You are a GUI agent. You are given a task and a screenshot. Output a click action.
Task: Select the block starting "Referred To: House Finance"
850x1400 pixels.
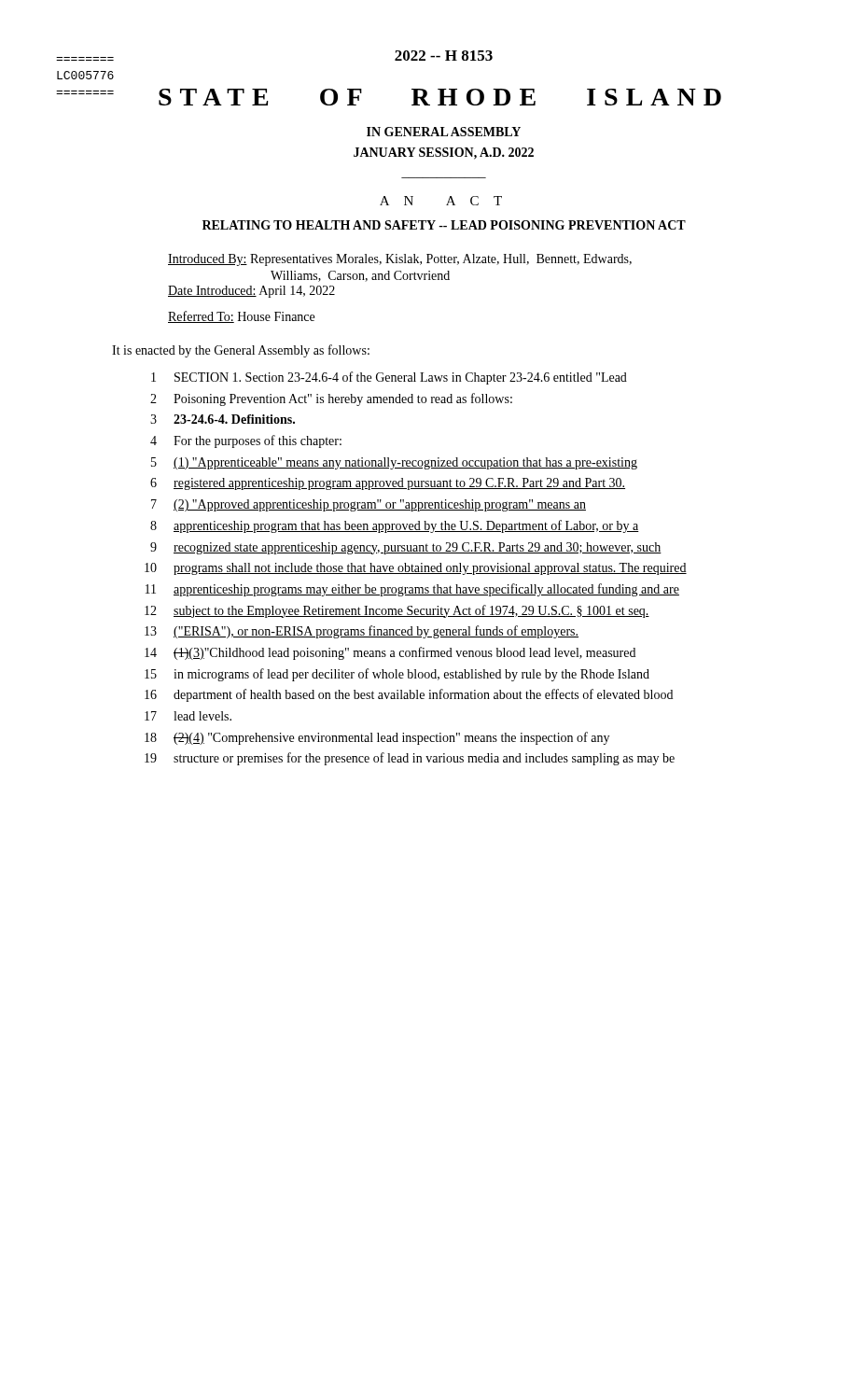[242, 317]
